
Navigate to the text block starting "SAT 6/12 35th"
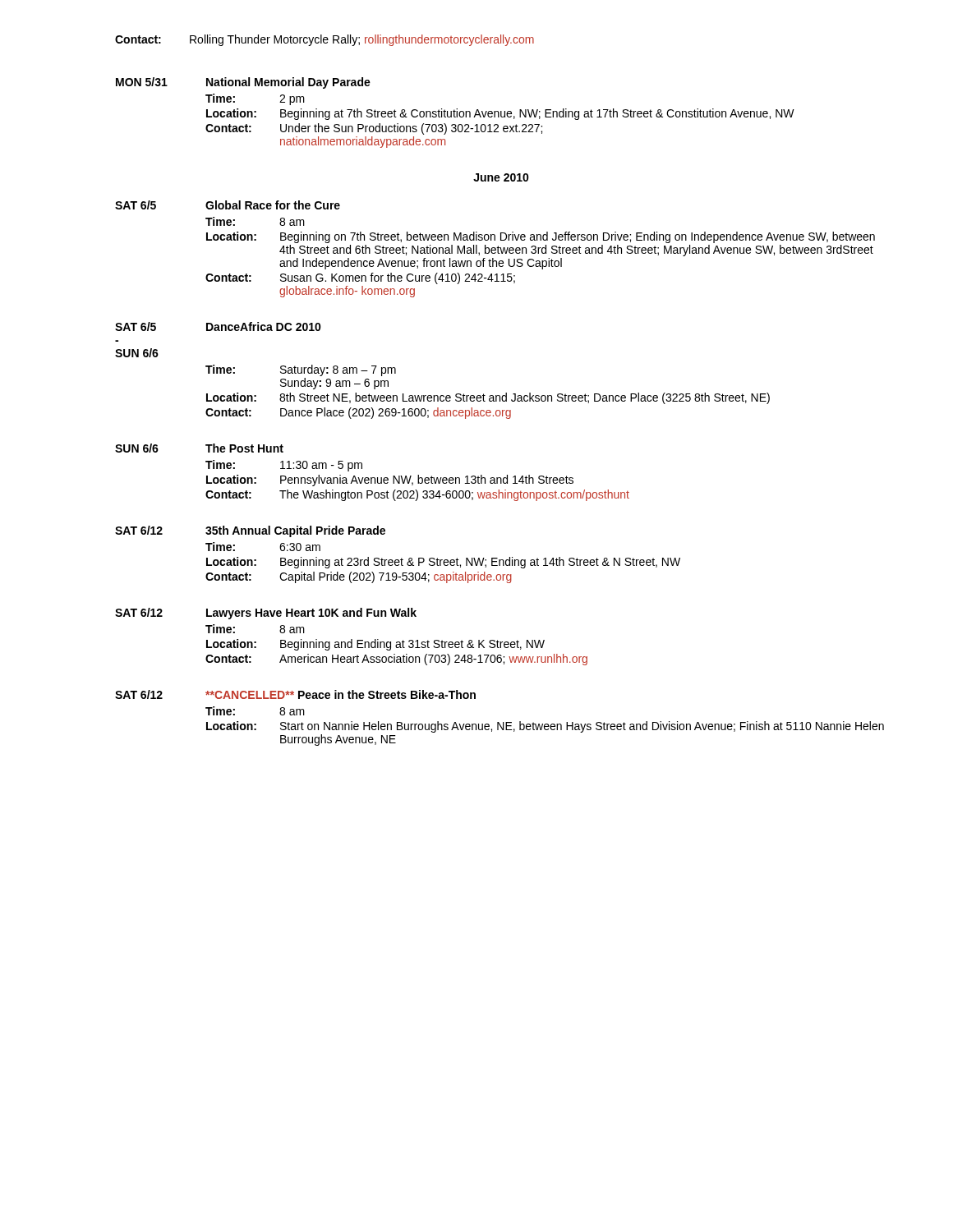(501, 554)
